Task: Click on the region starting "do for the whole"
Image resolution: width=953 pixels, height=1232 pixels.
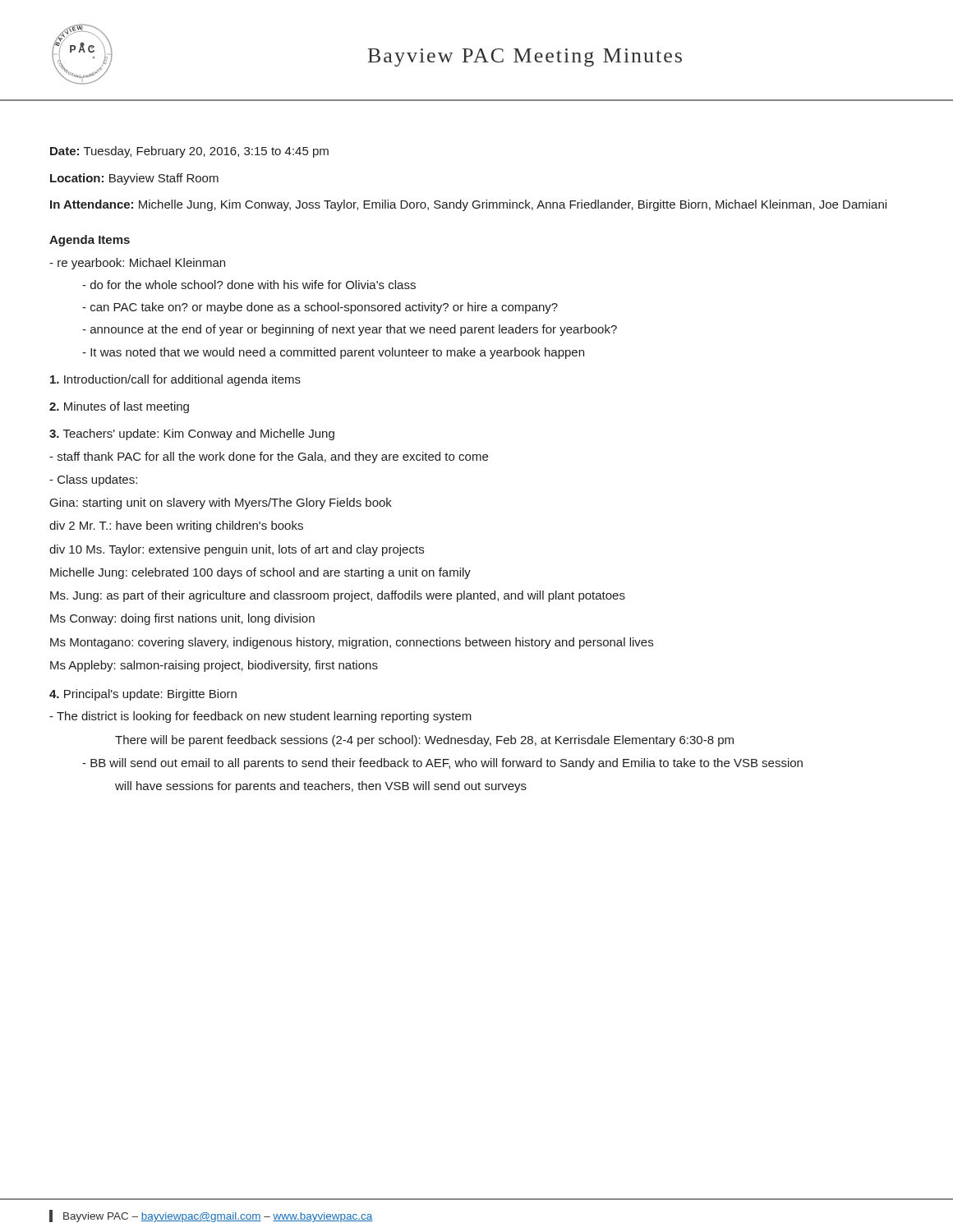Action: click(x=249, y=284)
